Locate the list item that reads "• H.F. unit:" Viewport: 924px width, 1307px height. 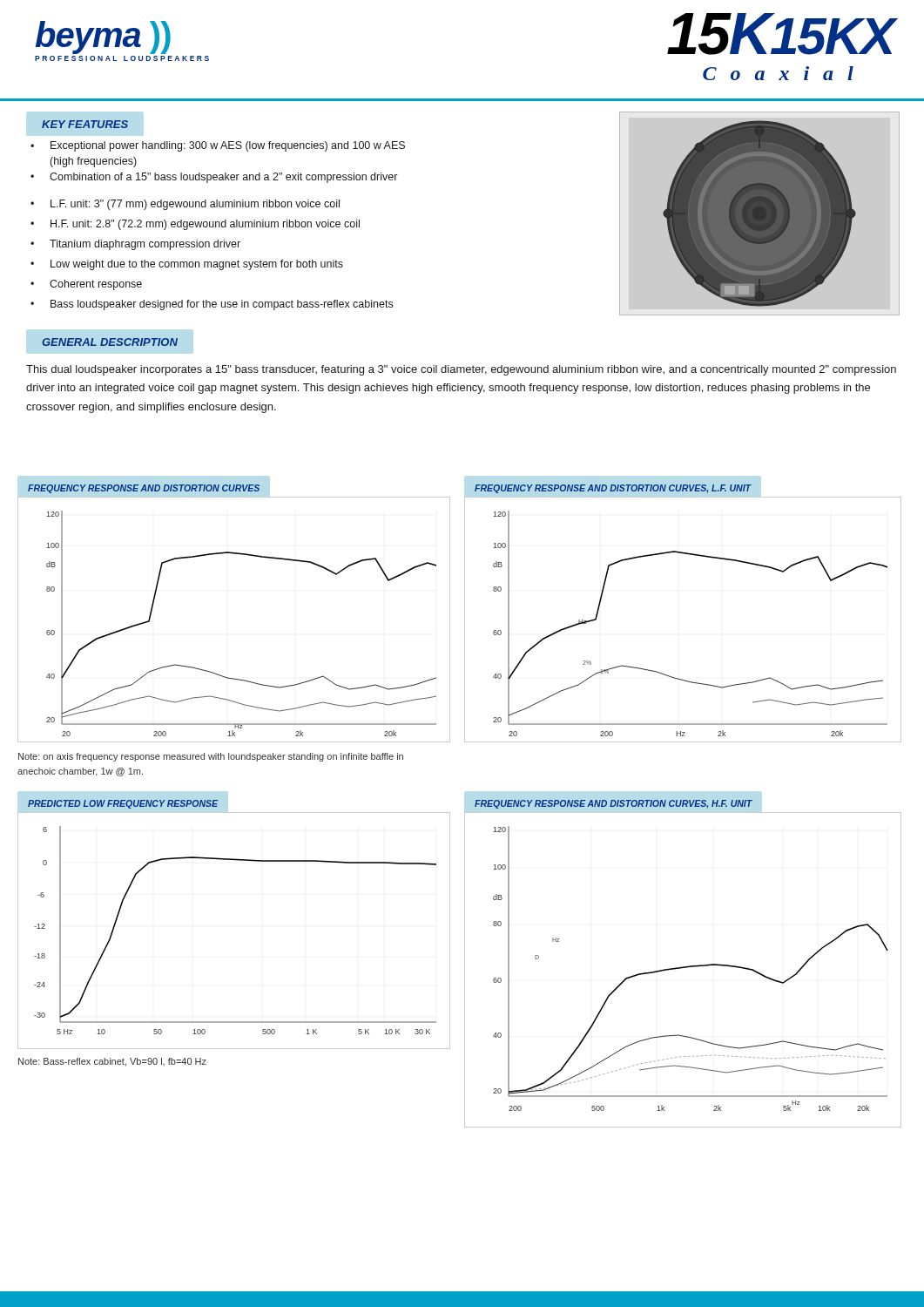[195, 224]
